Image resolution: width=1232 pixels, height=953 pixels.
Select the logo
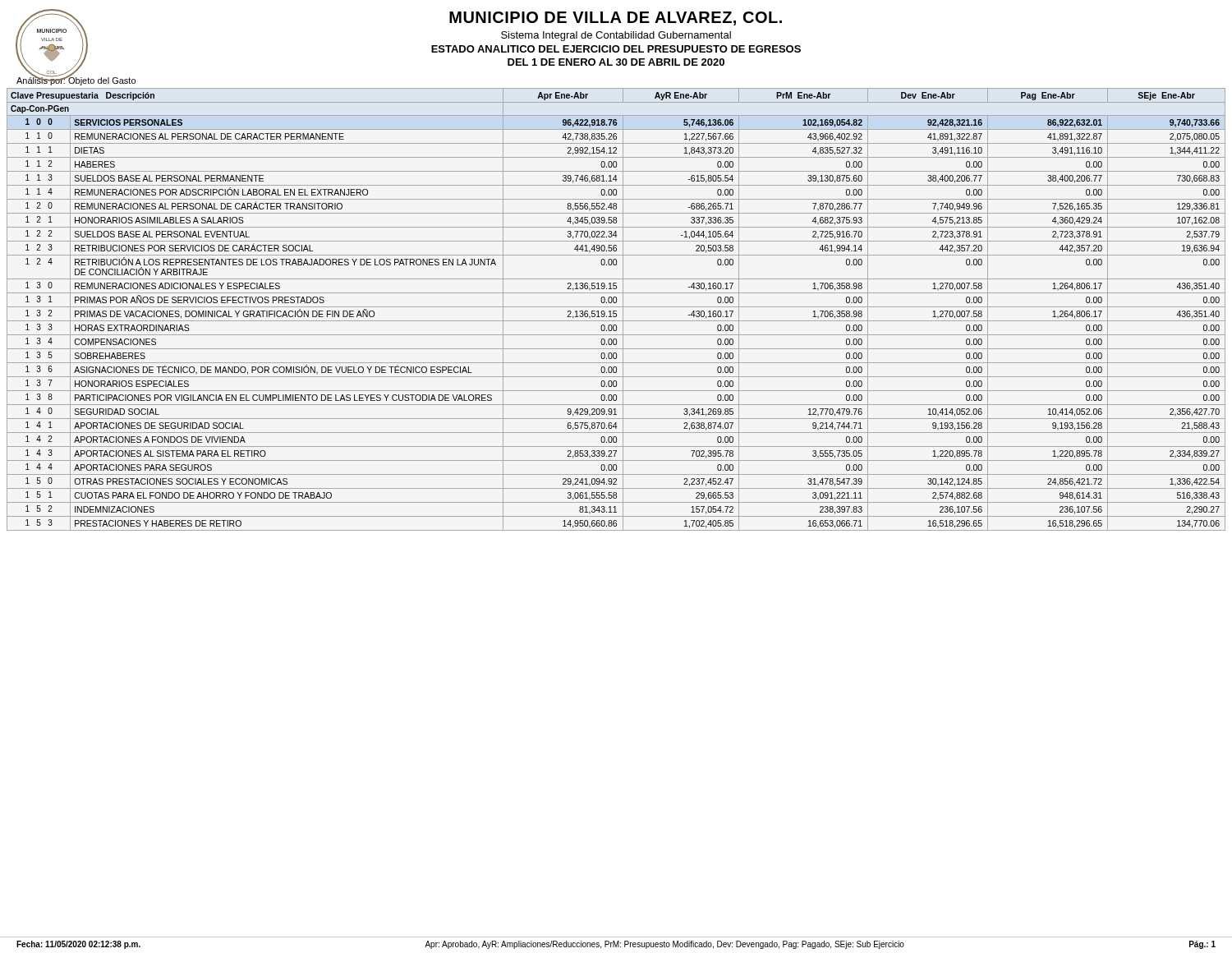[x=52, y=45]
